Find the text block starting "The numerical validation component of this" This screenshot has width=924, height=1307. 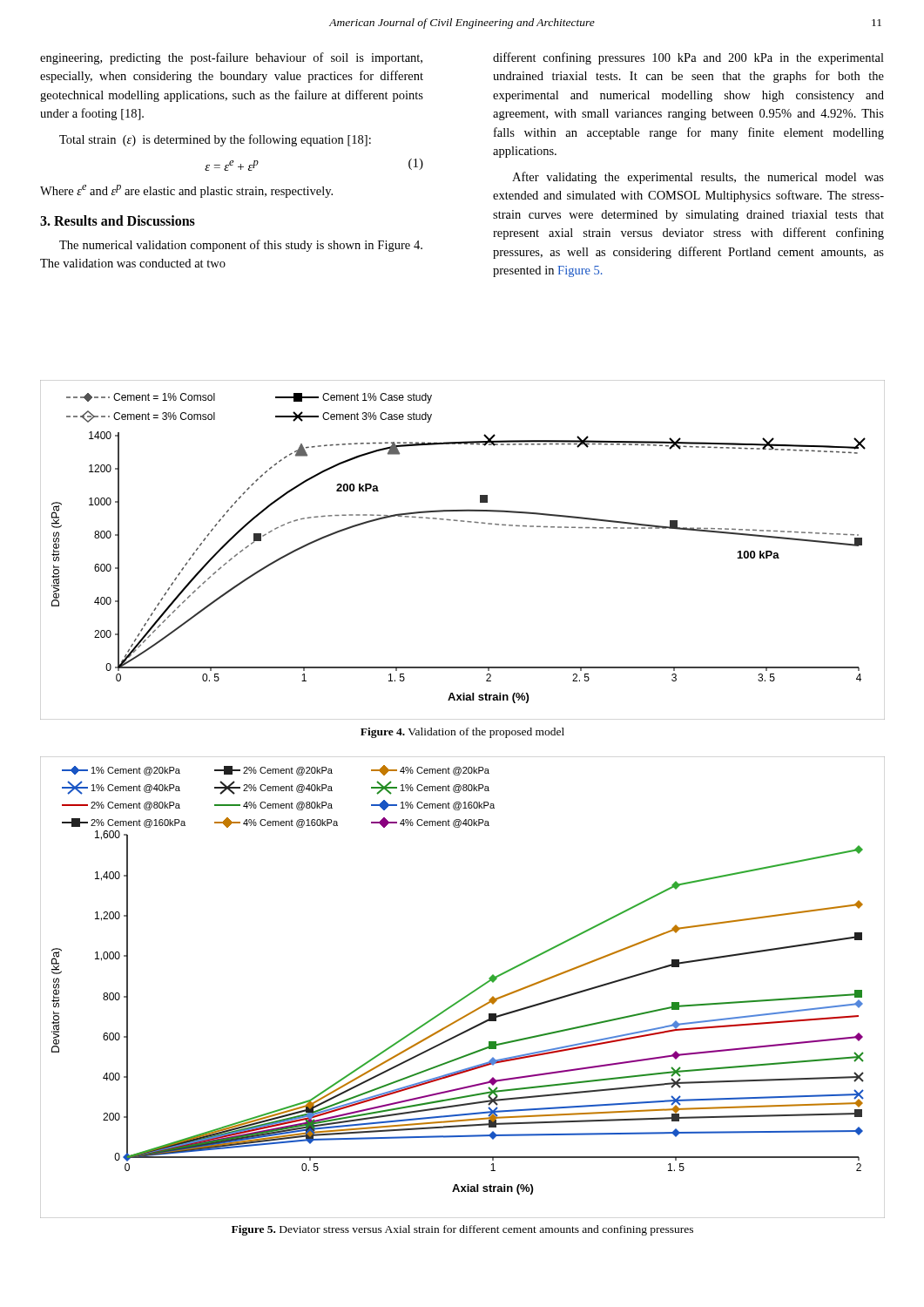point(232,254)
